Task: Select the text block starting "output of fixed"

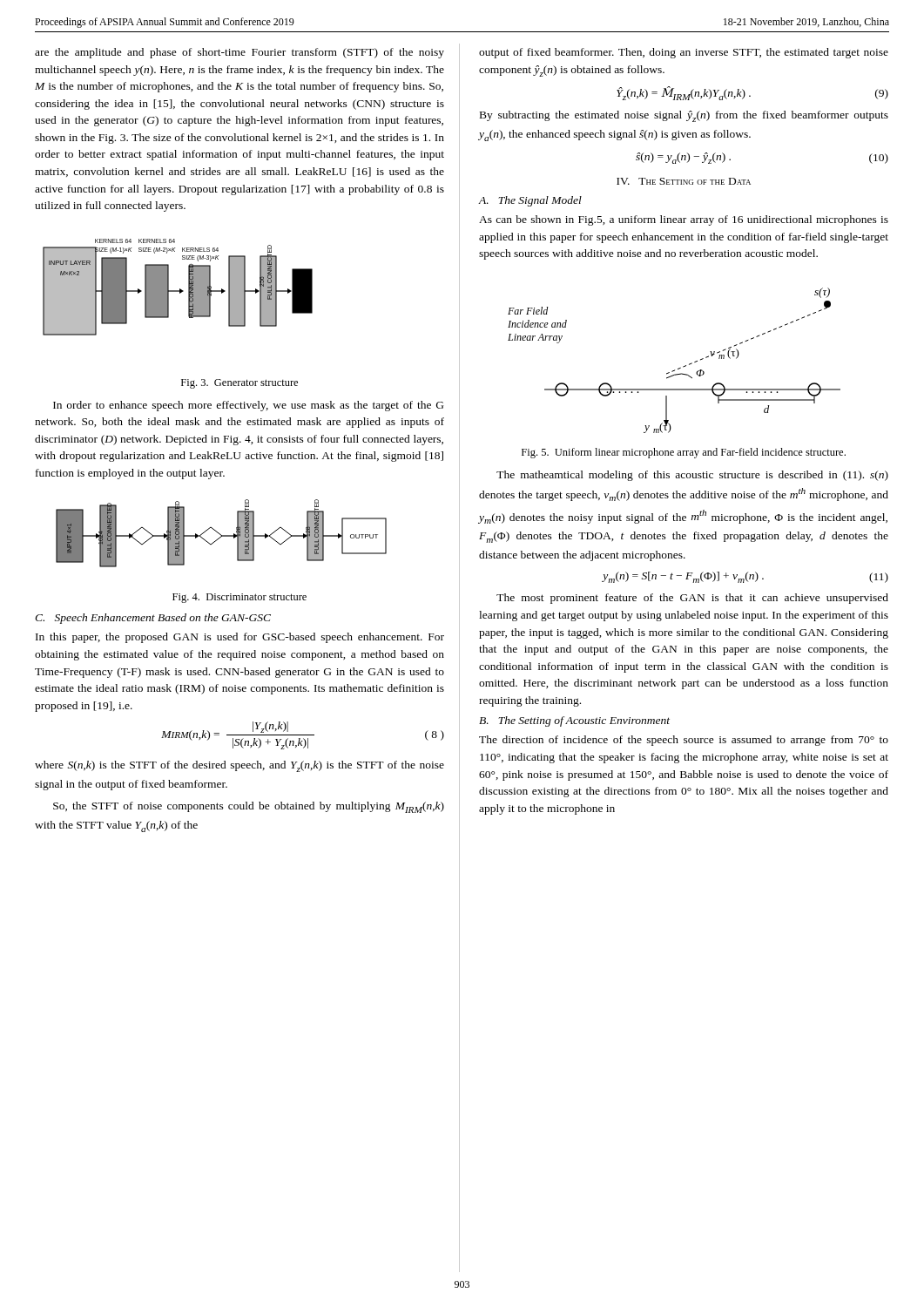Action: tap(684, 62)
